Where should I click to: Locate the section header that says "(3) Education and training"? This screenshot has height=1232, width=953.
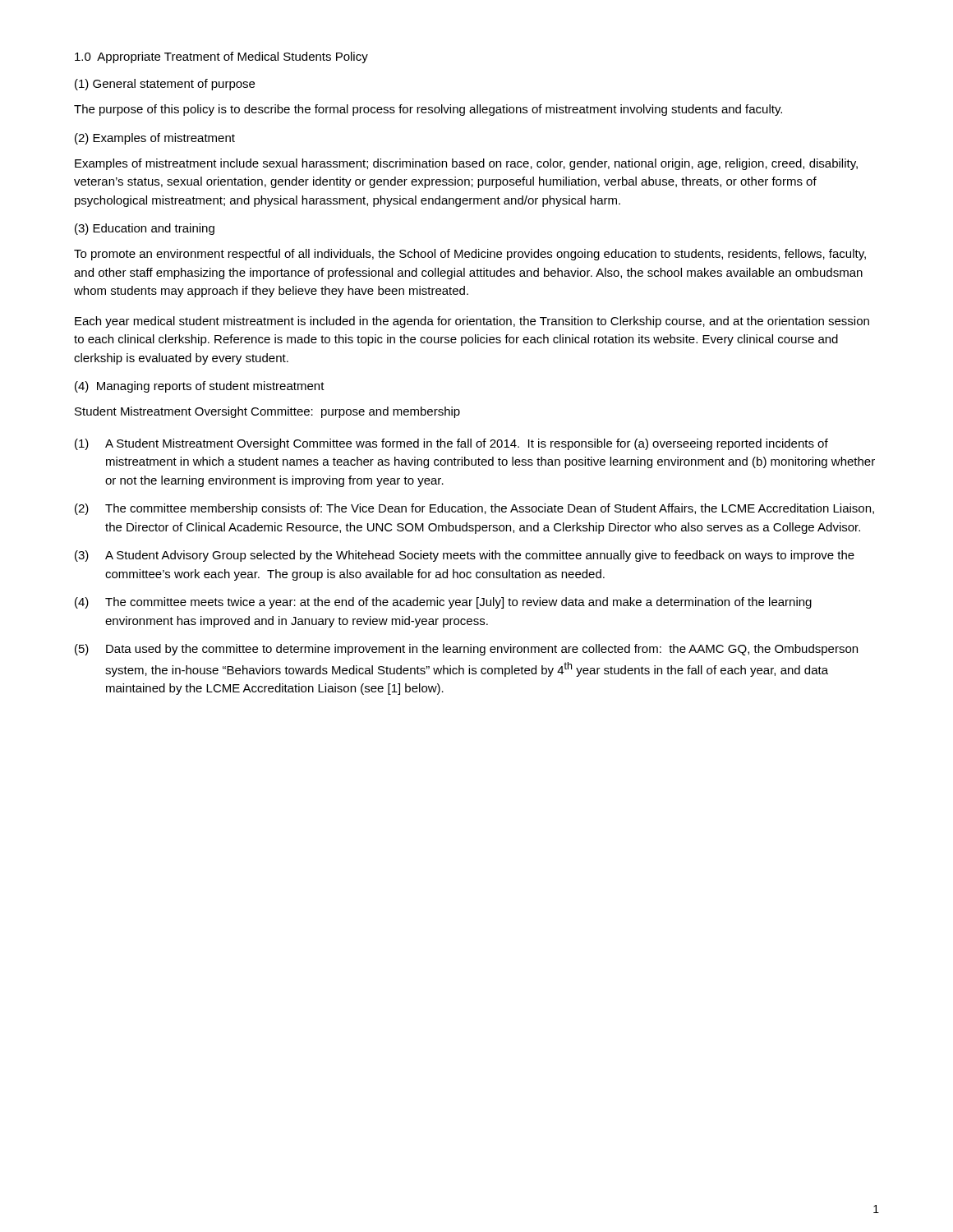click(145, 228)
